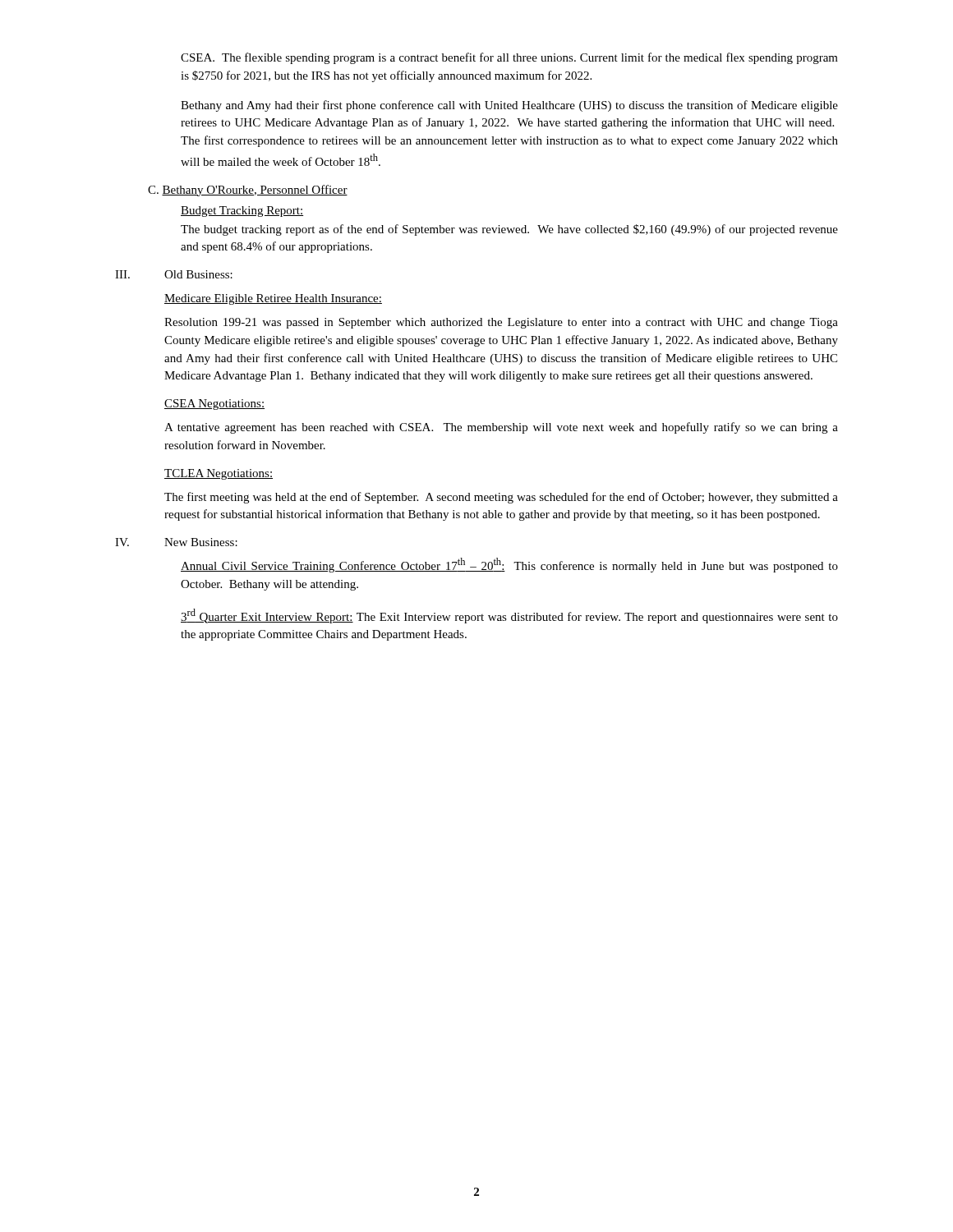Viewport: 953px width, 1232px height.
Task: Point to the block beginning "Resolution 199-21 was passed in September which"
Action: [x=501, y=349]
